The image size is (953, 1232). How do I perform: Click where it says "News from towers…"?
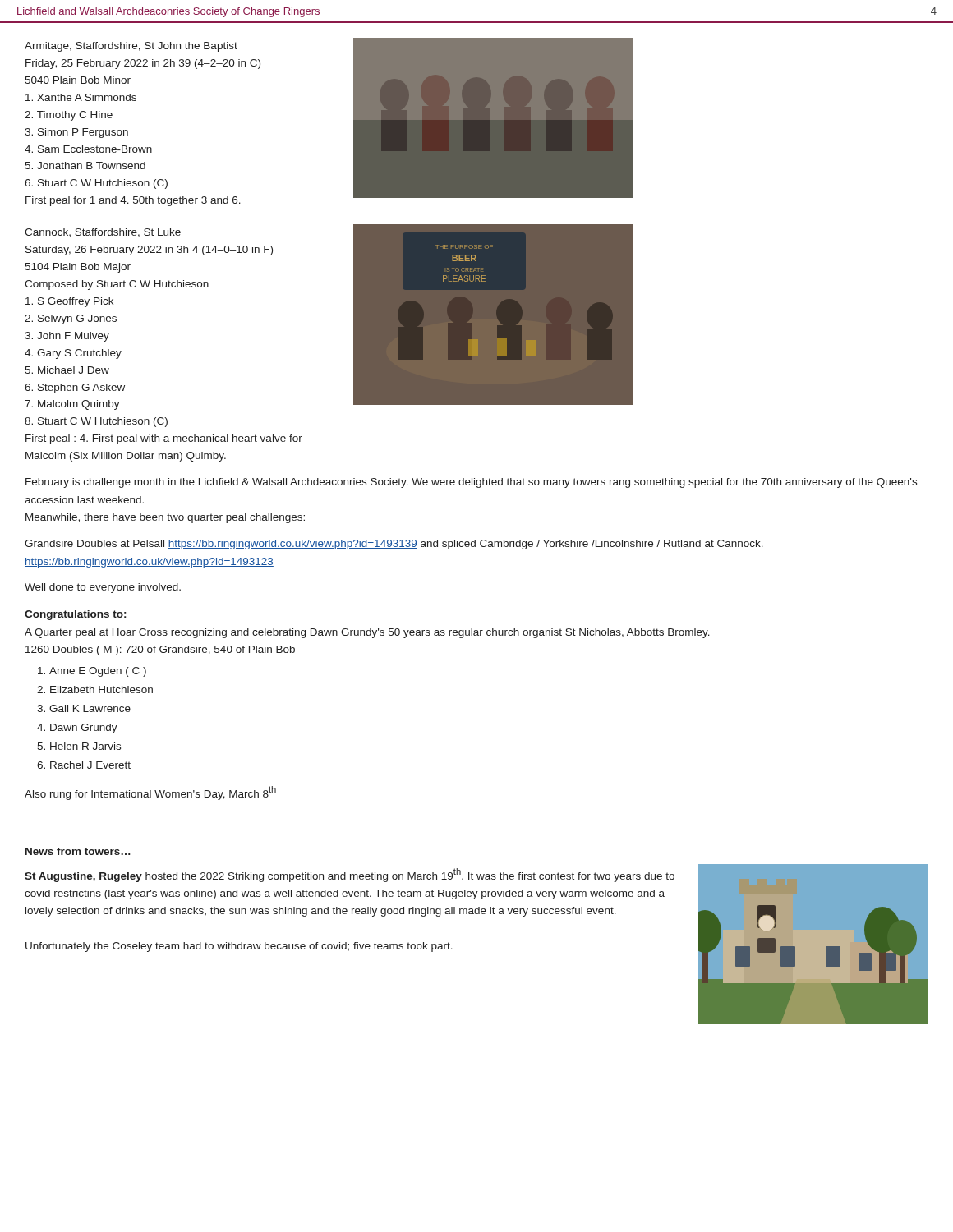coord(78,851)
